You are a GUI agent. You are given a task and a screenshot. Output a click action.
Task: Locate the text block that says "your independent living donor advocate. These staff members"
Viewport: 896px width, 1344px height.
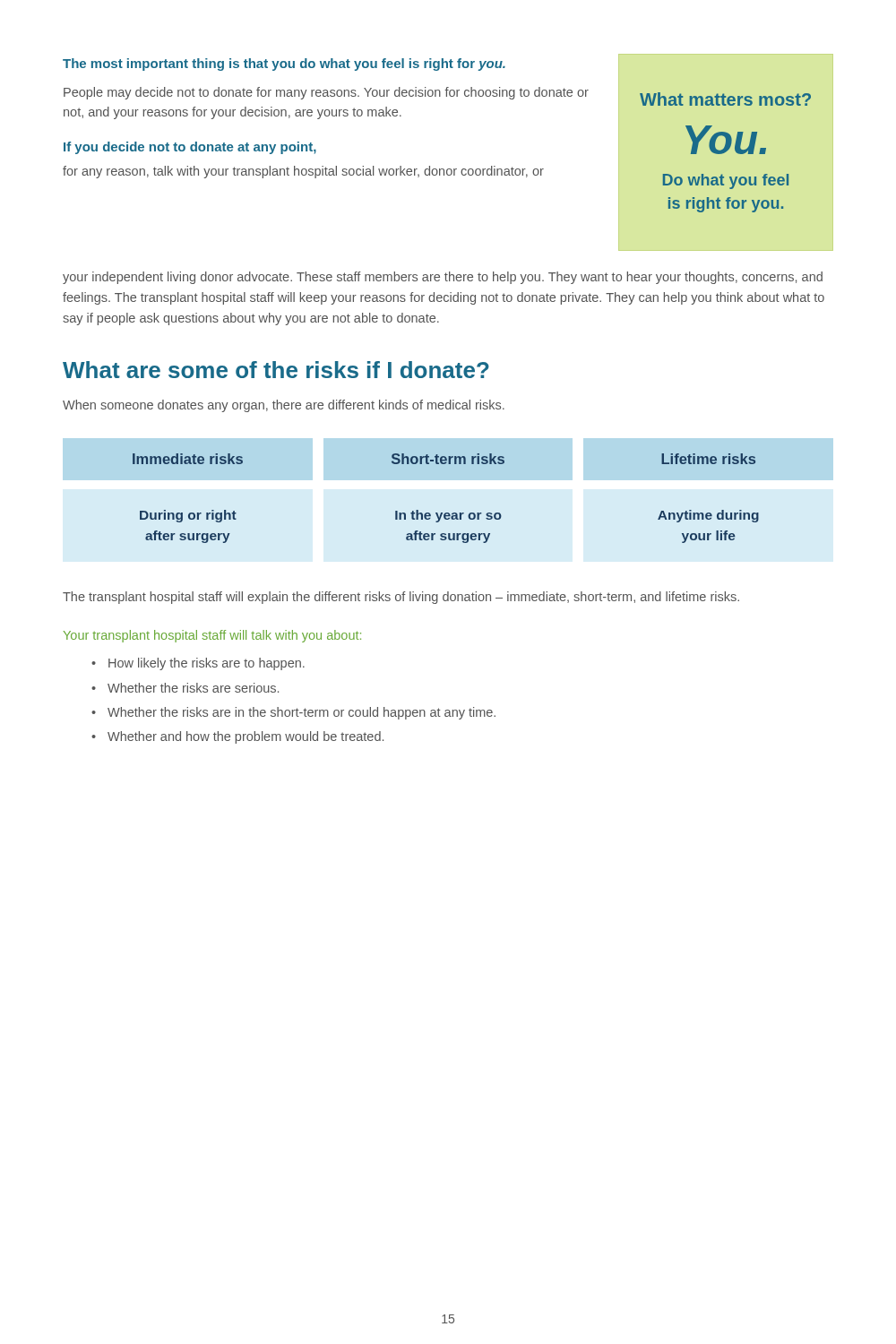click(444, 298)
